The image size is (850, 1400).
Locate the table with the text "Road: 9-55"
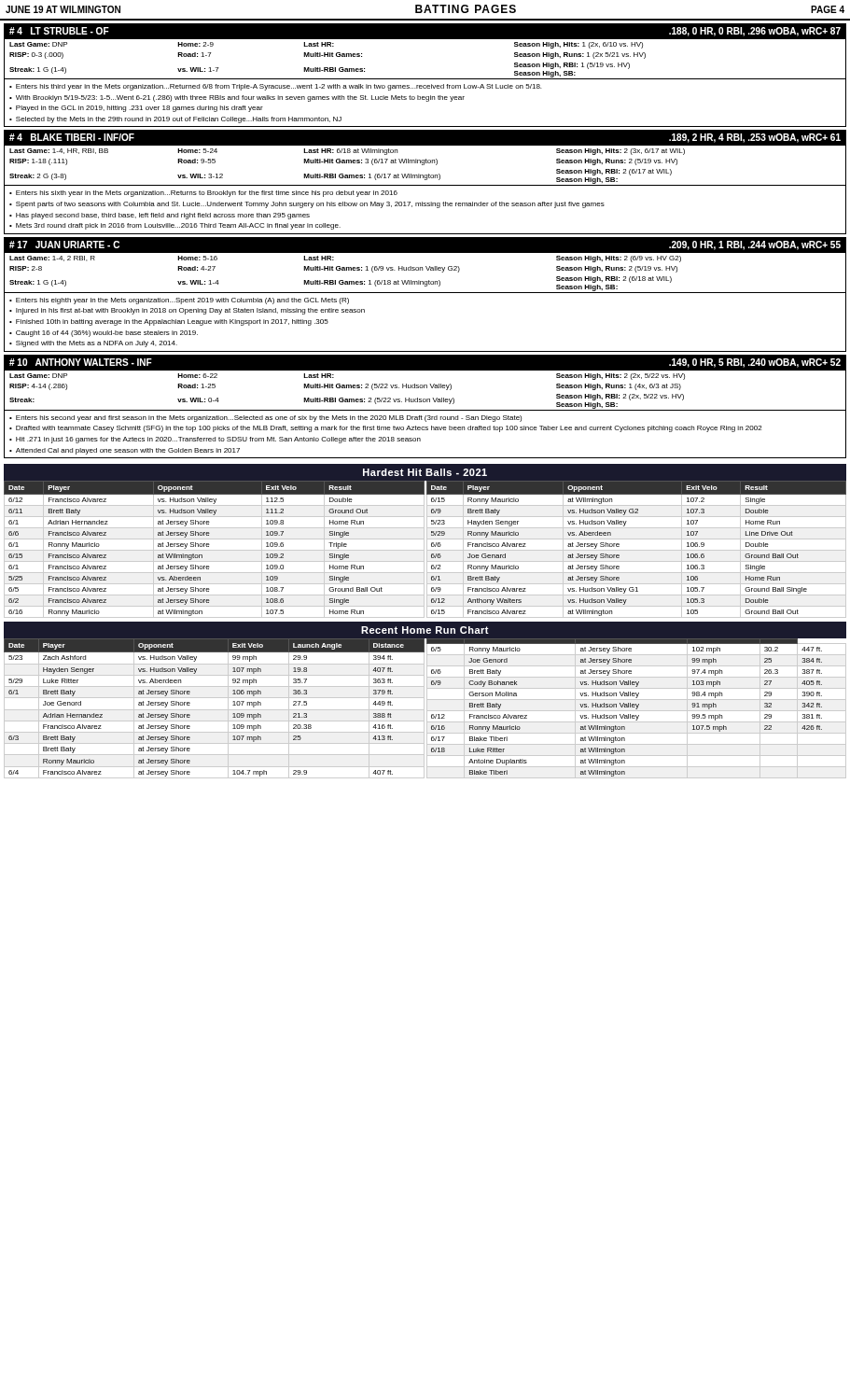[425, 166]
